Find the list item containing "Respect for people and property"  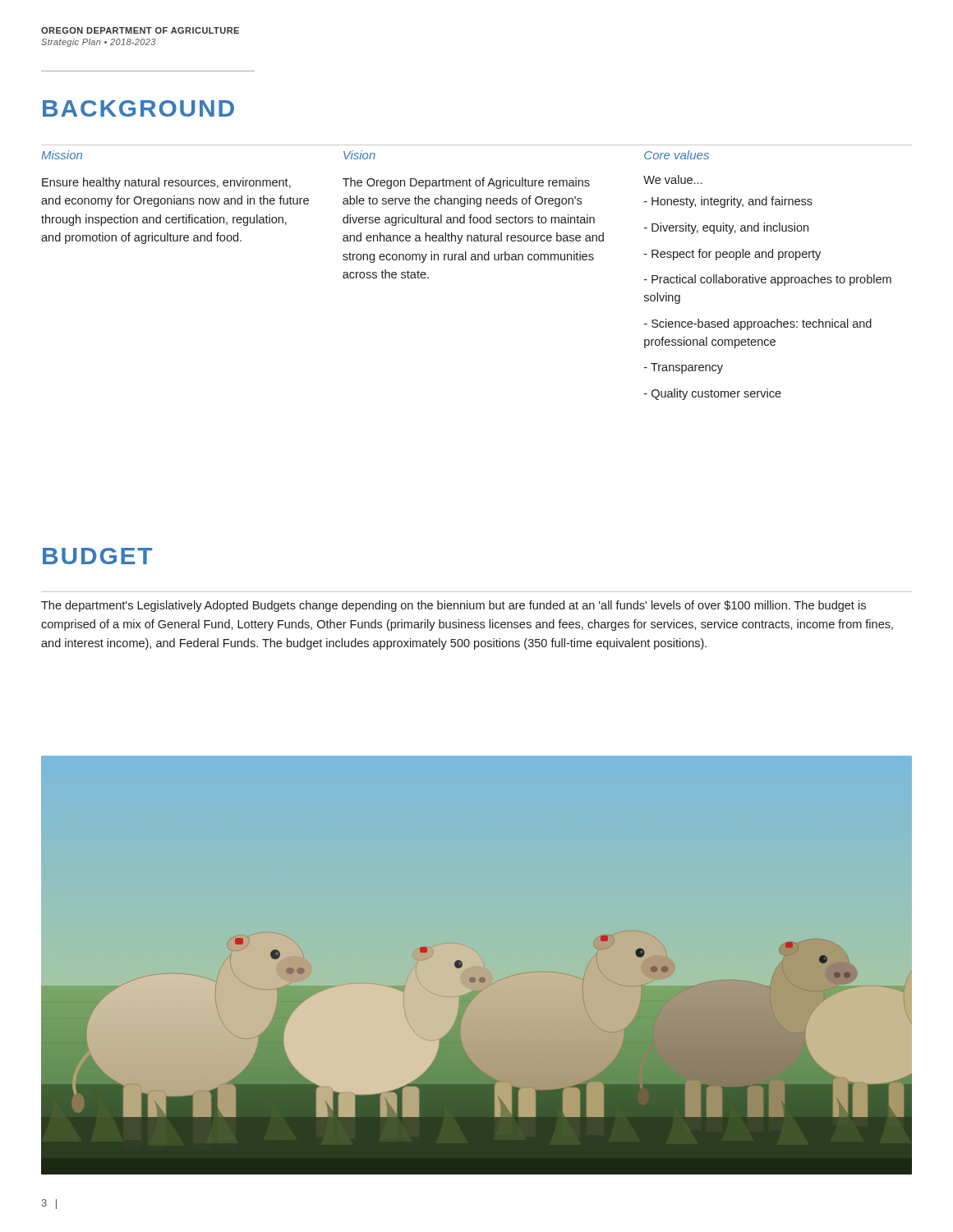pos(736,253)
